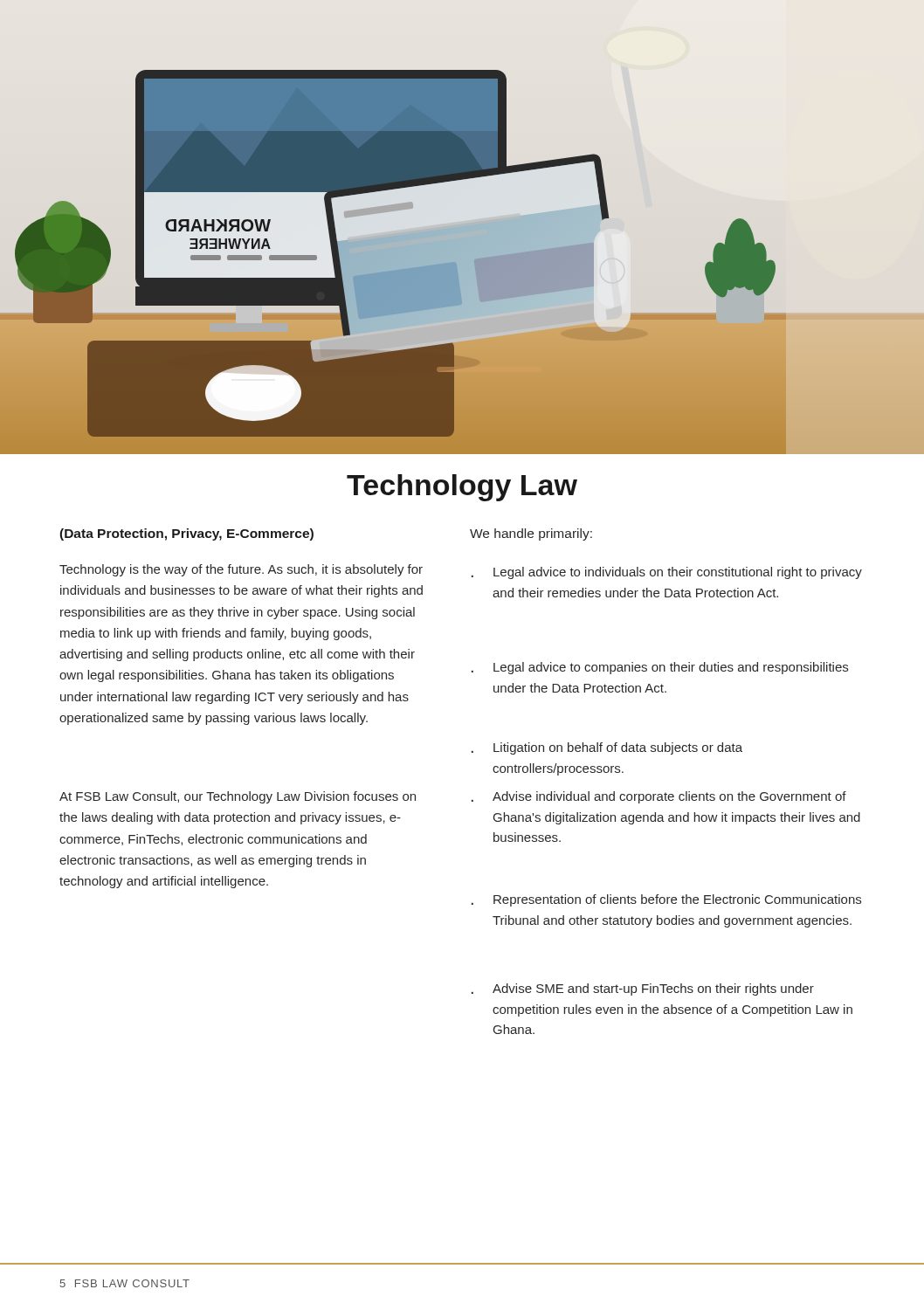
Task: Point to the region starting "We handle primarily:"
Action: 531,534
